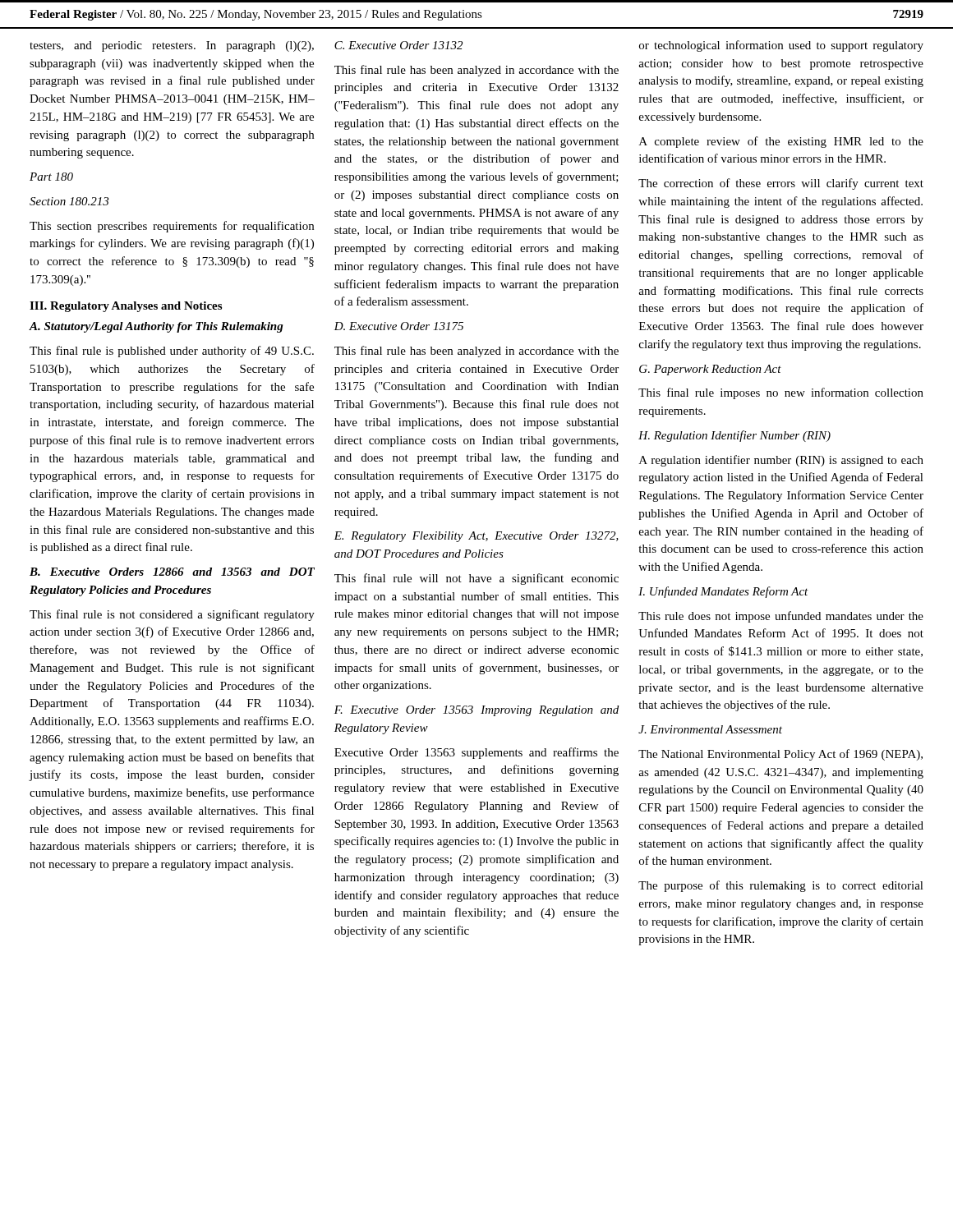Find the passage starting "D. Executive Order 13175"
Viewport: 953px width, 1232px height.
pyautogui.click(x=398, y=326)
